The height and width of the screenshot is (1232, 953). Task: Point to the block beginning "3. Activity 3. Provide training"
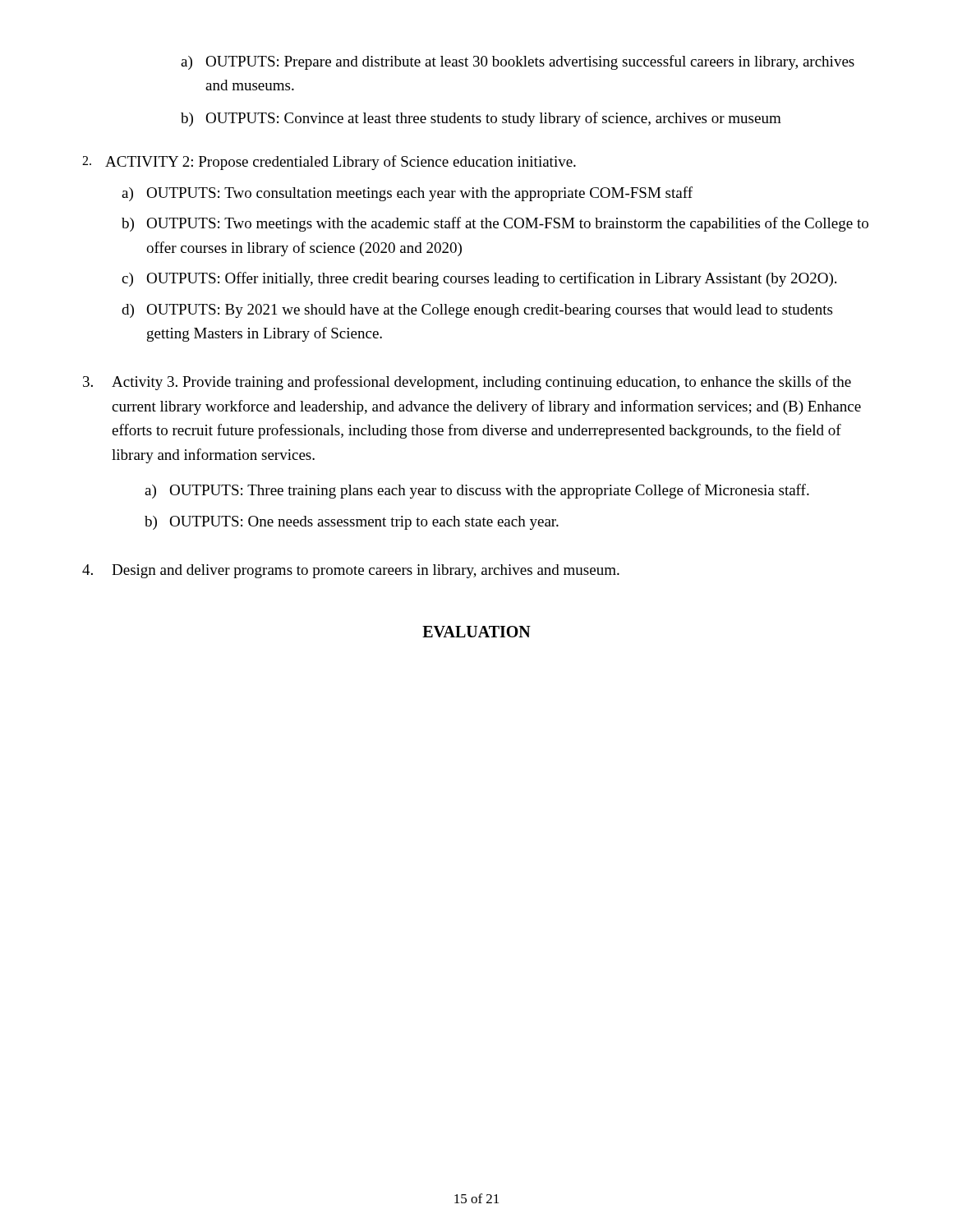[x=467, y=383]
